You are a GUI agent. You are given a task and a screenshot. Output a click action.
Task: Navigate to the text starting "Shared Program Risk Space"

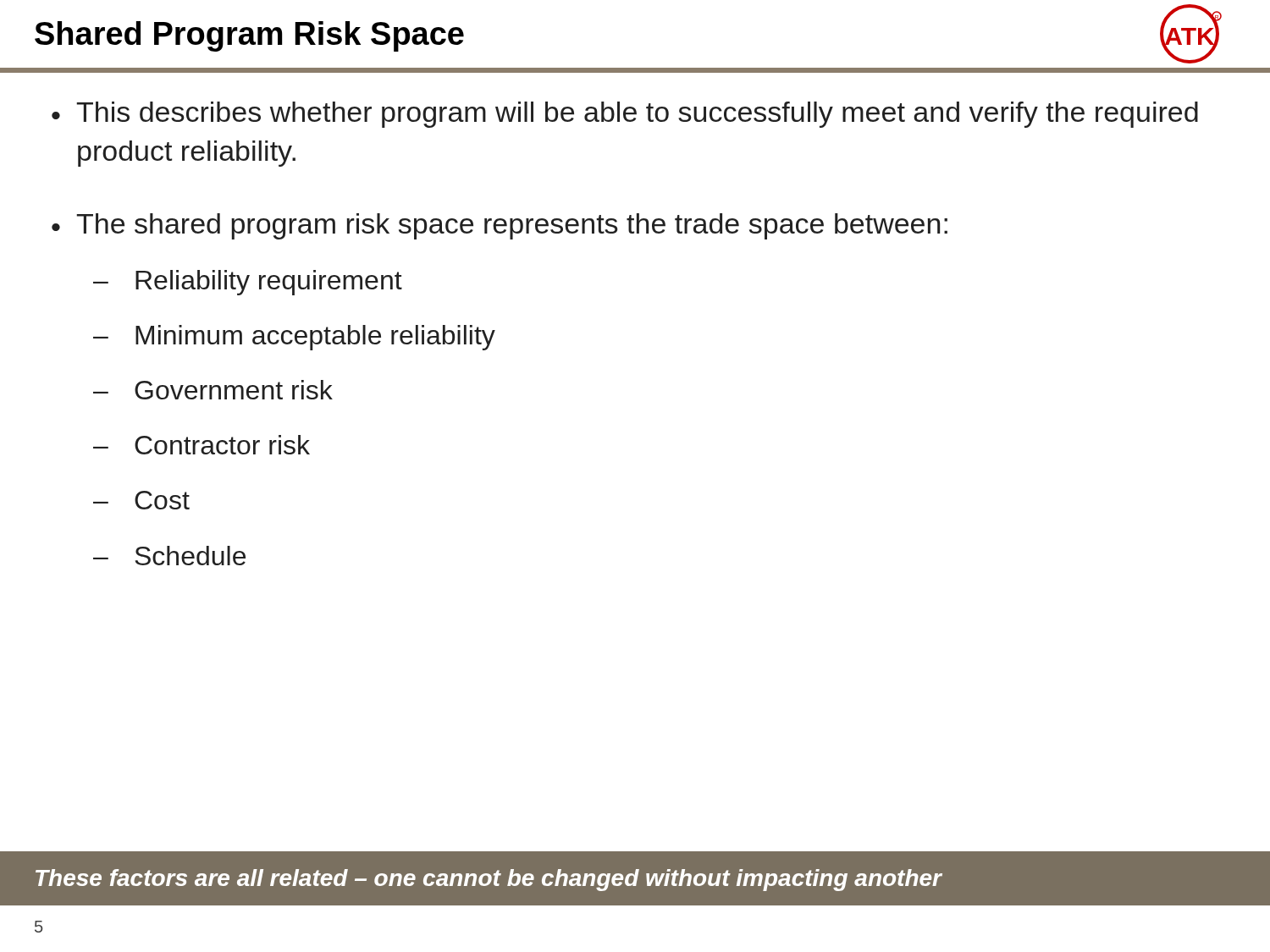click(x=249, y=33)
